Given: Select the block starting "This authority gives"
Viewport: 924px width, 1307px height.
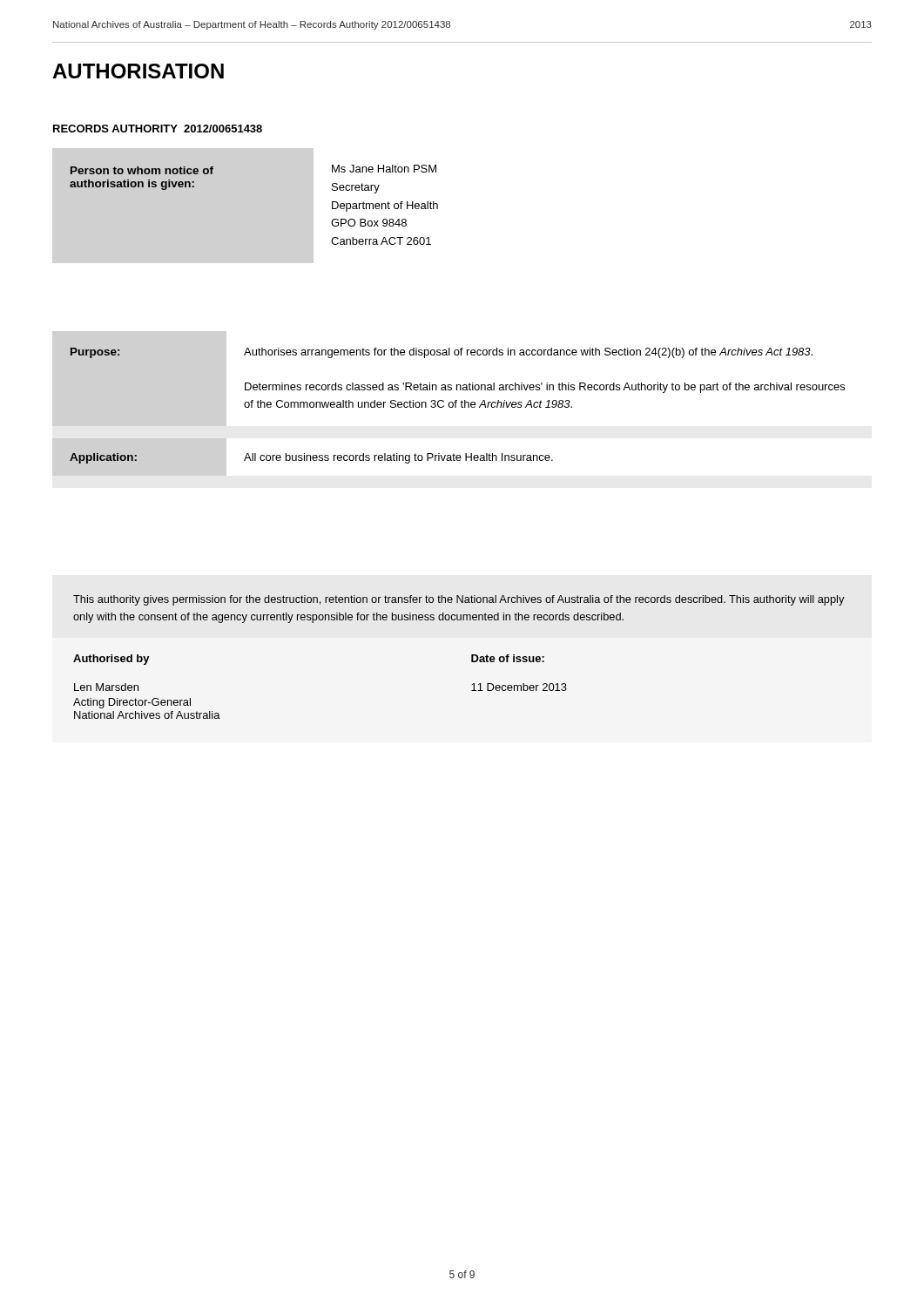Looking at the screenshot, I should click(462, 659).
